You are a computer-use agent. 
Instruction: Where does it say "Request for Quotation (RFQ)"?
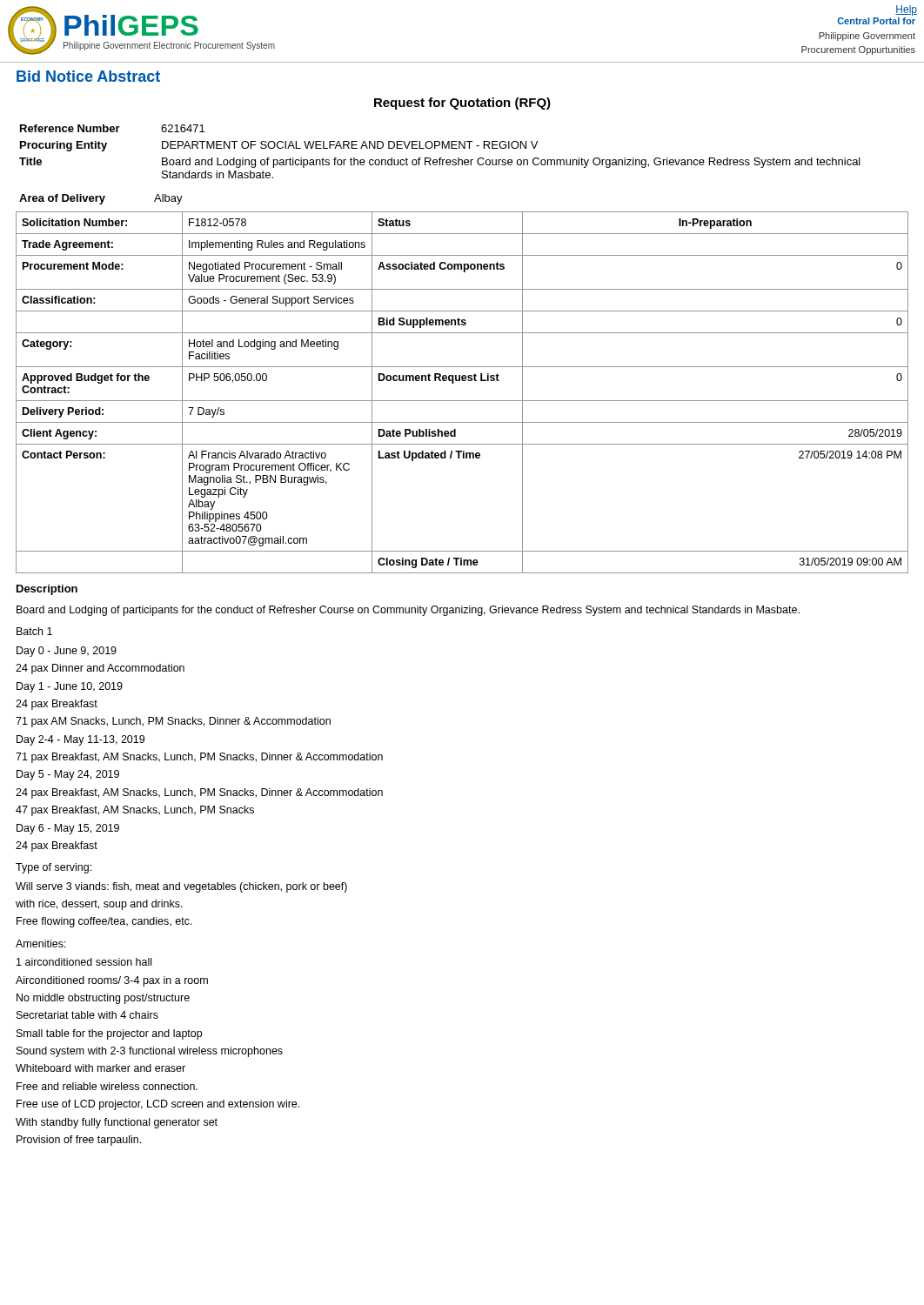click(462, 102)
